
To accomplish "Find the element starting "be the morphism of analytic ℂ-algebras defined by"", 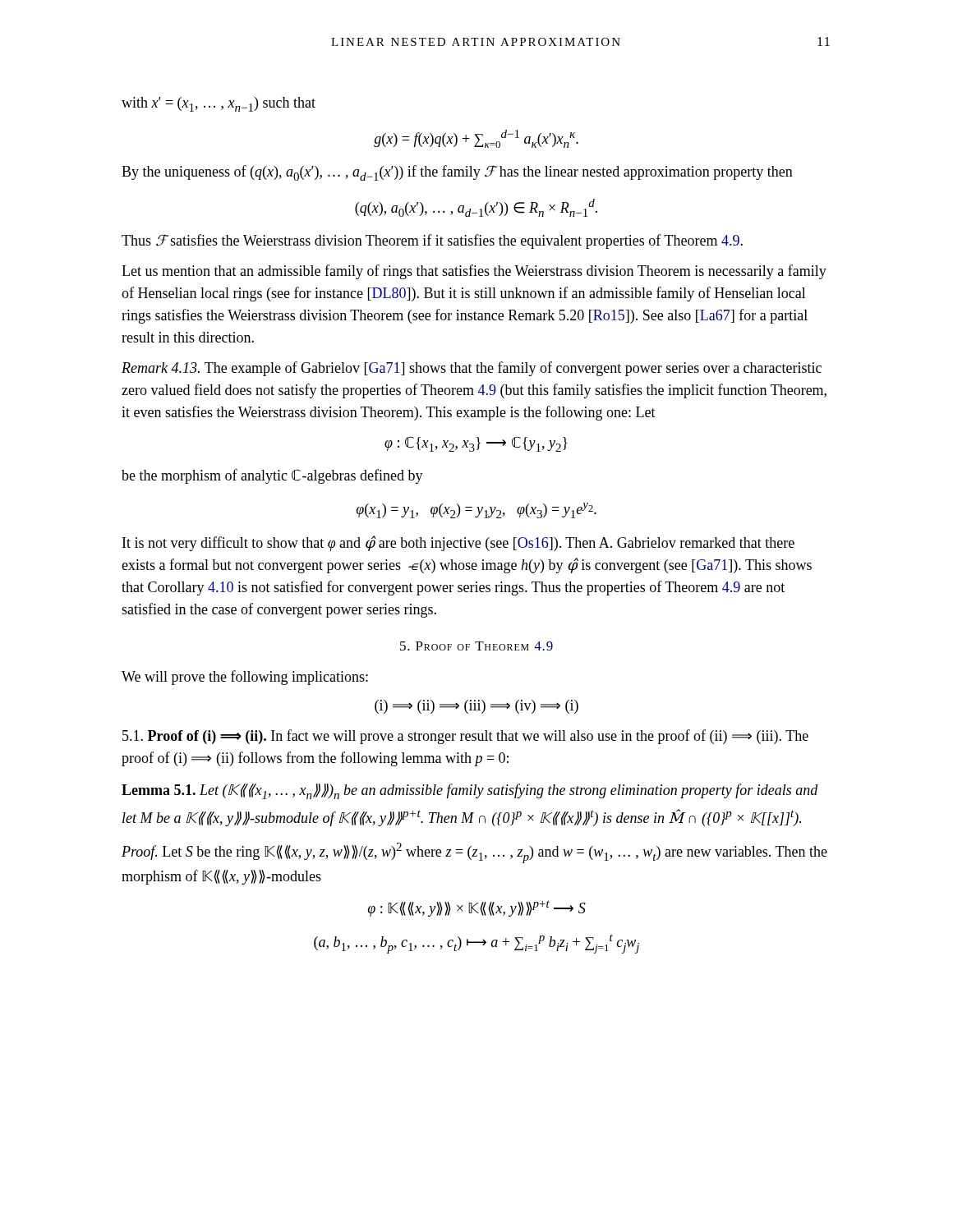I will (272, 476).
